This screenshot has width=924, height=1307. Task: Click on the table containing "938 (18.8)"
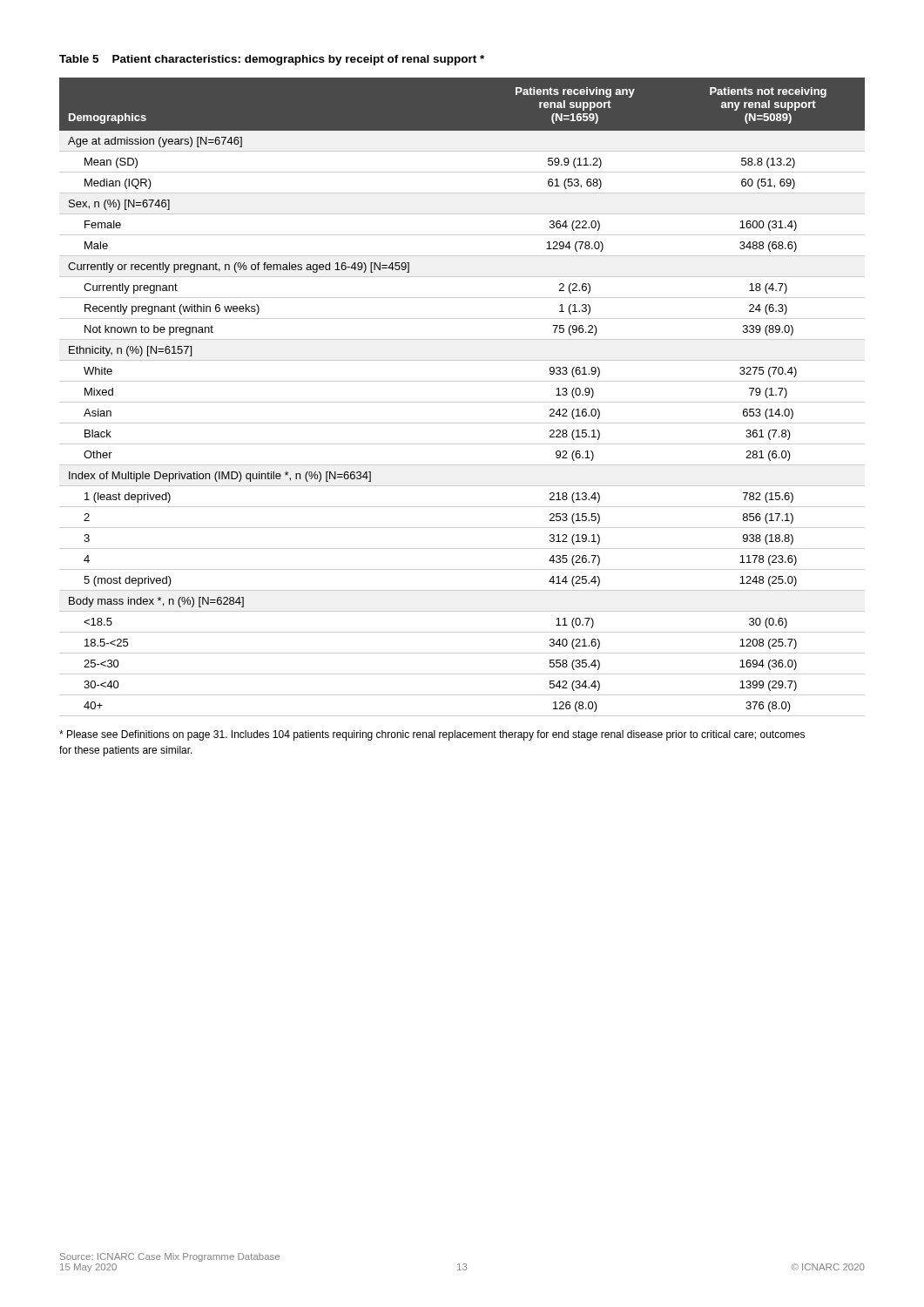pos(462,397)
